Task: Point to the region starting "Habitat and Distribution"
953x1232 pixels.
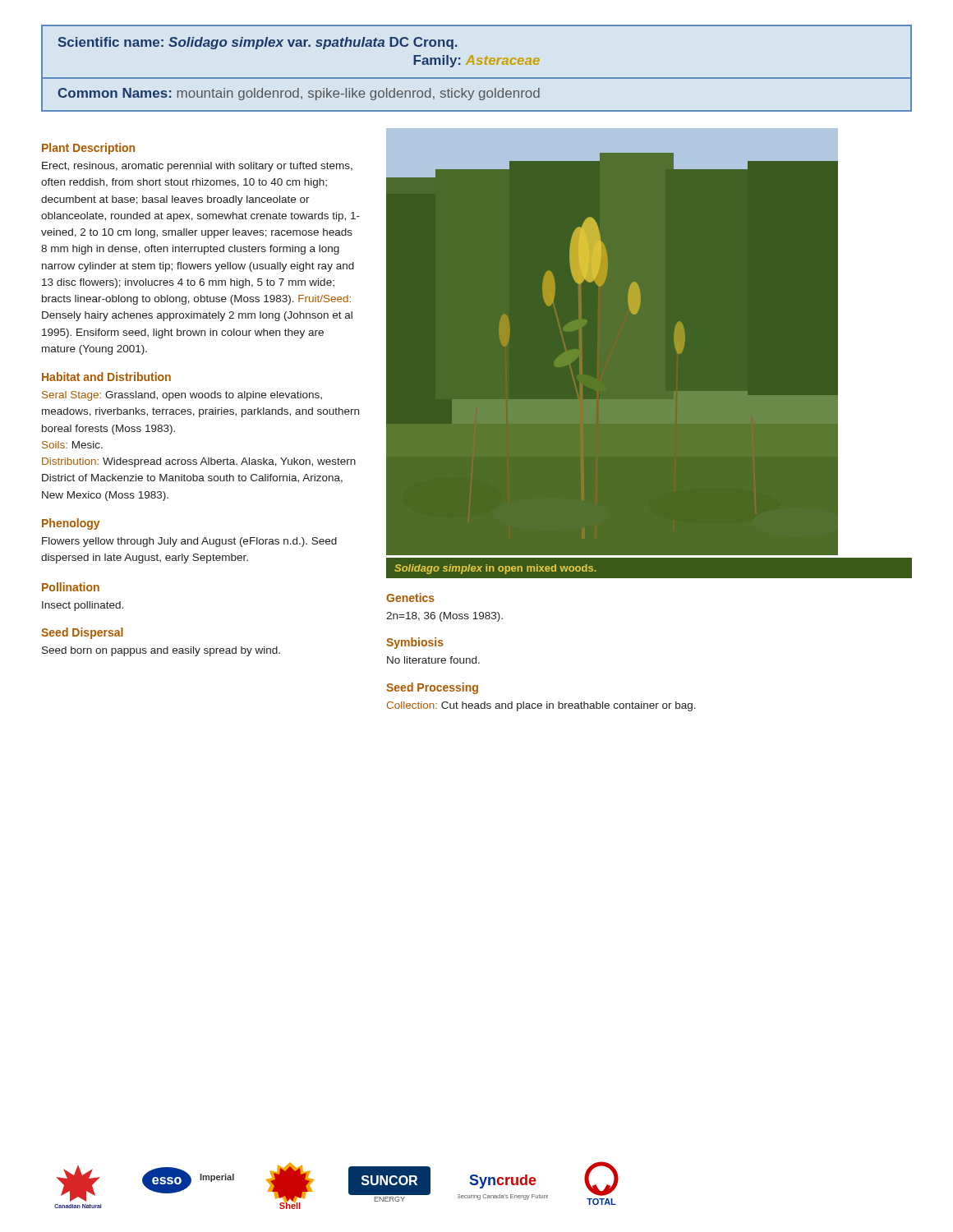Action: (x=106, y=377)
